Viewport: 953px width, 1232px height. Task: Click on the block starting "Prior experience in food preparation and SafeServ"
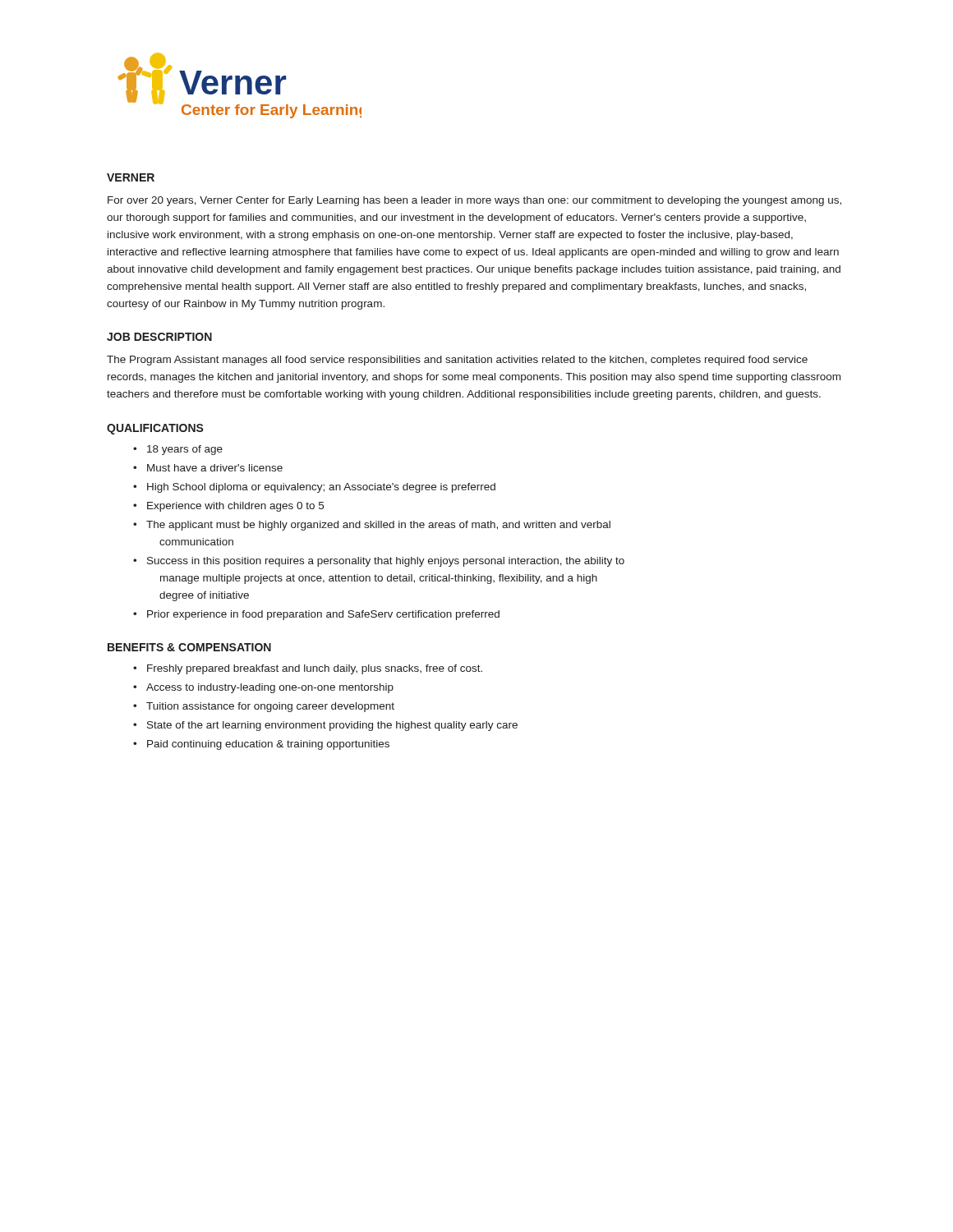click(323, 614)
